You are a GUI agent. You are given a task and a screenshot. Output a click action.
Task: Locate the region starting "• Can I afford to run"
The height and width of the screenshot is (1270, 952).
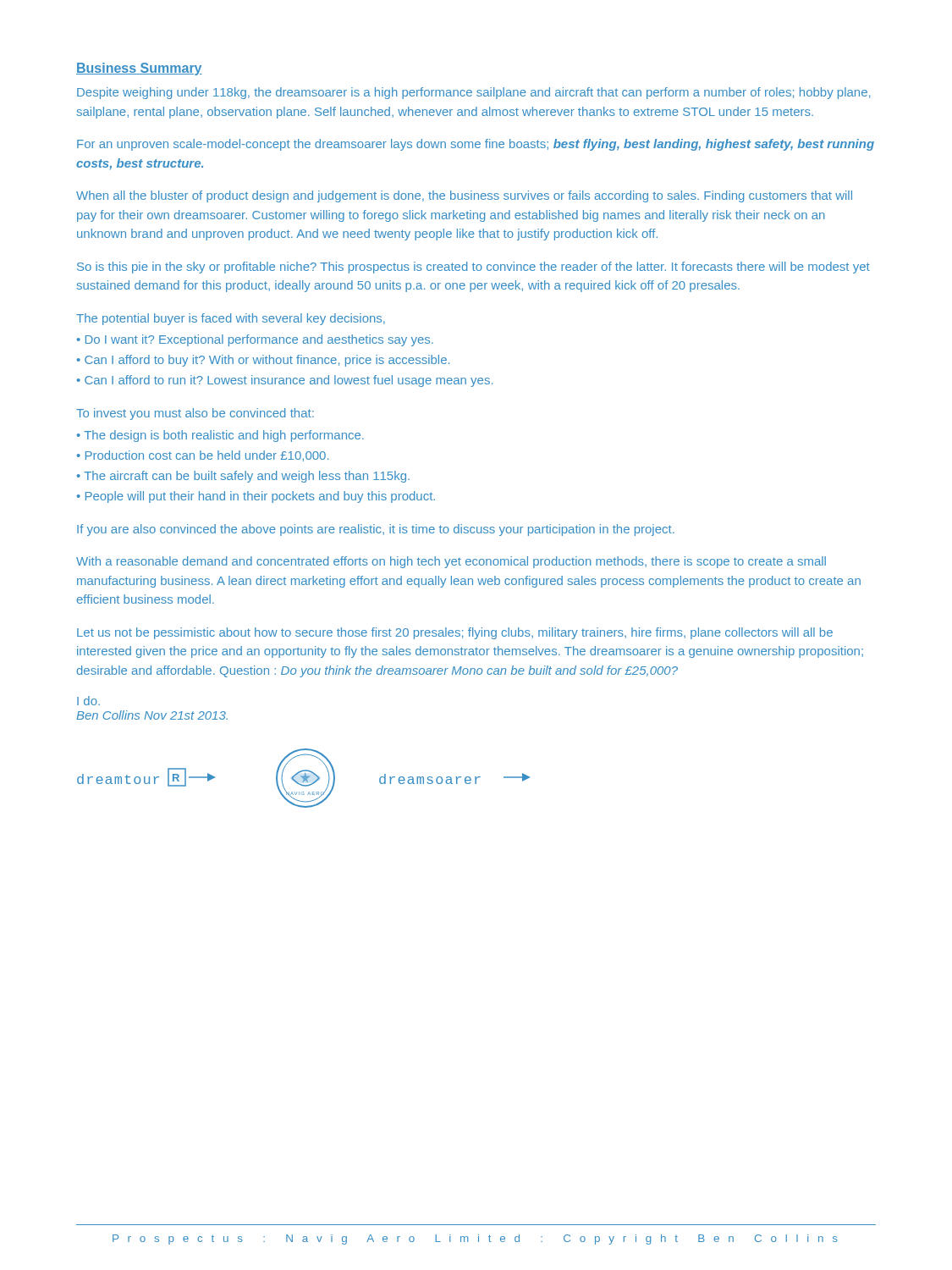285,380
